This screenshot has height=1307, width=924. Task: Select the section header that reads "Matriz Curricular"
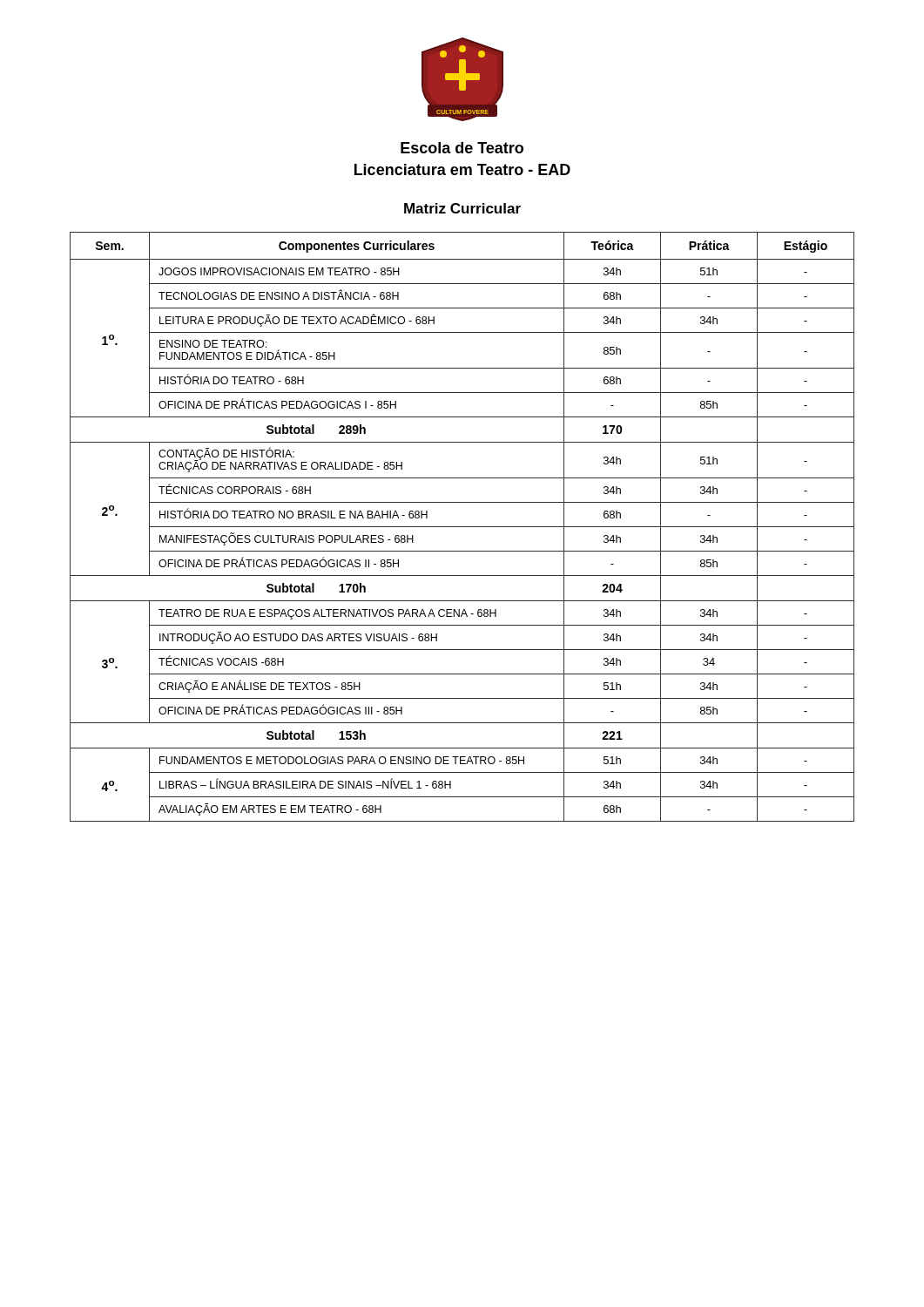coord(462,209)
